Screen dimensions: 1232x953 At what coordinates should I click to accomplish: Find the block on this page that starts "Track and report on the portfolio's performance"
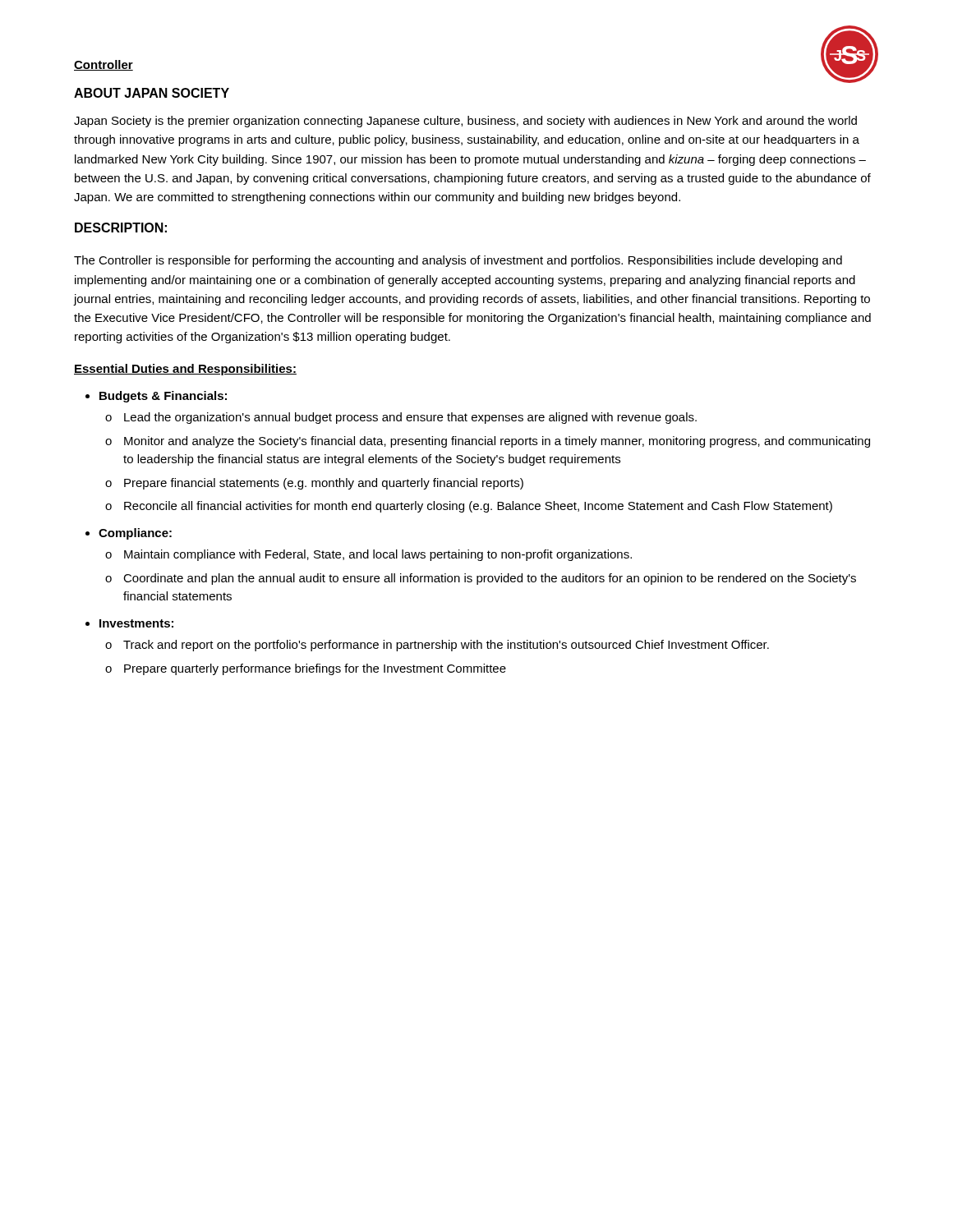(x=446, y=644)
